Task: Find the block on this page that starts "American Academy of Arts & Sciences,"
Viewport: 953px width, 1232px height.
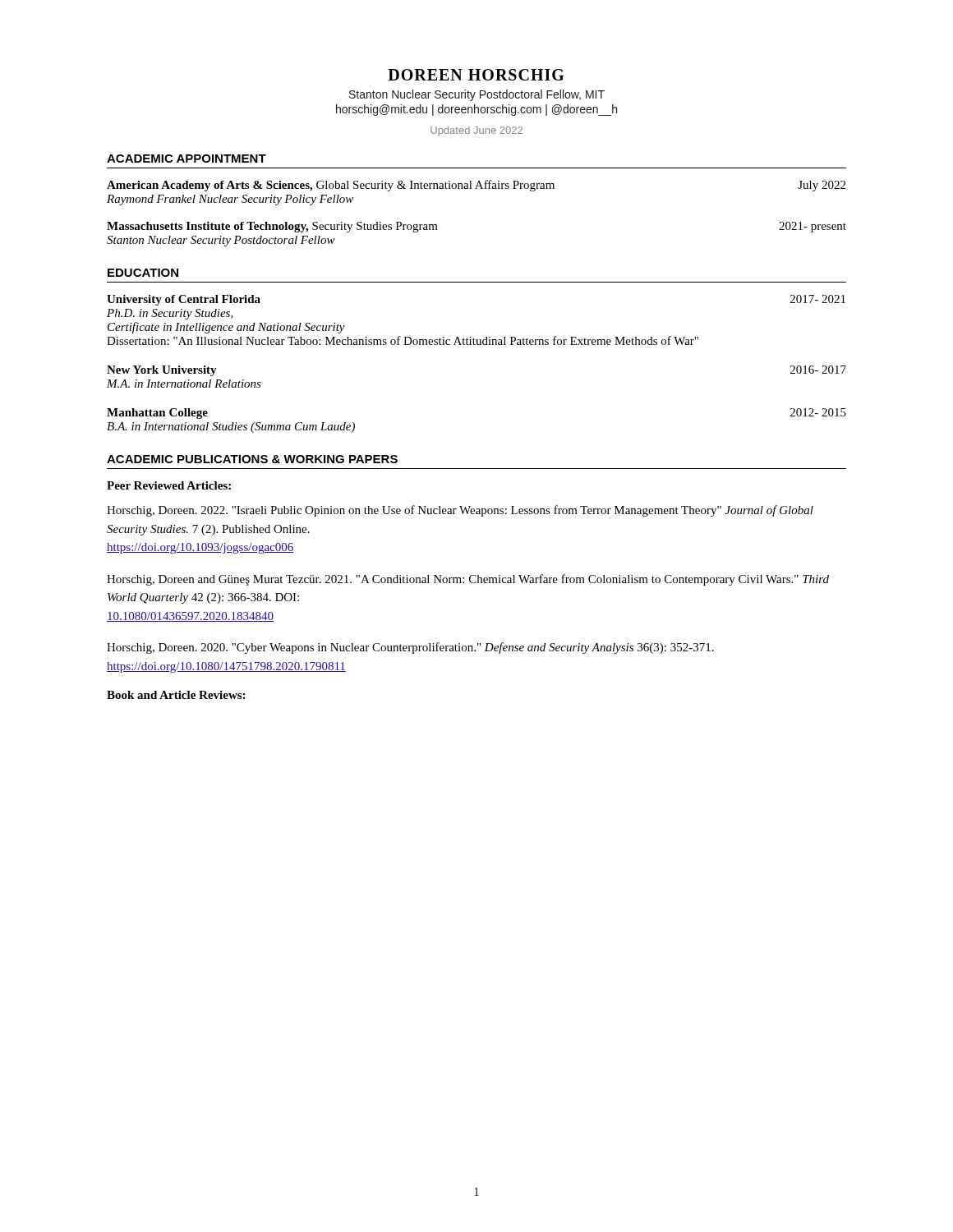Action: (476, 192)
